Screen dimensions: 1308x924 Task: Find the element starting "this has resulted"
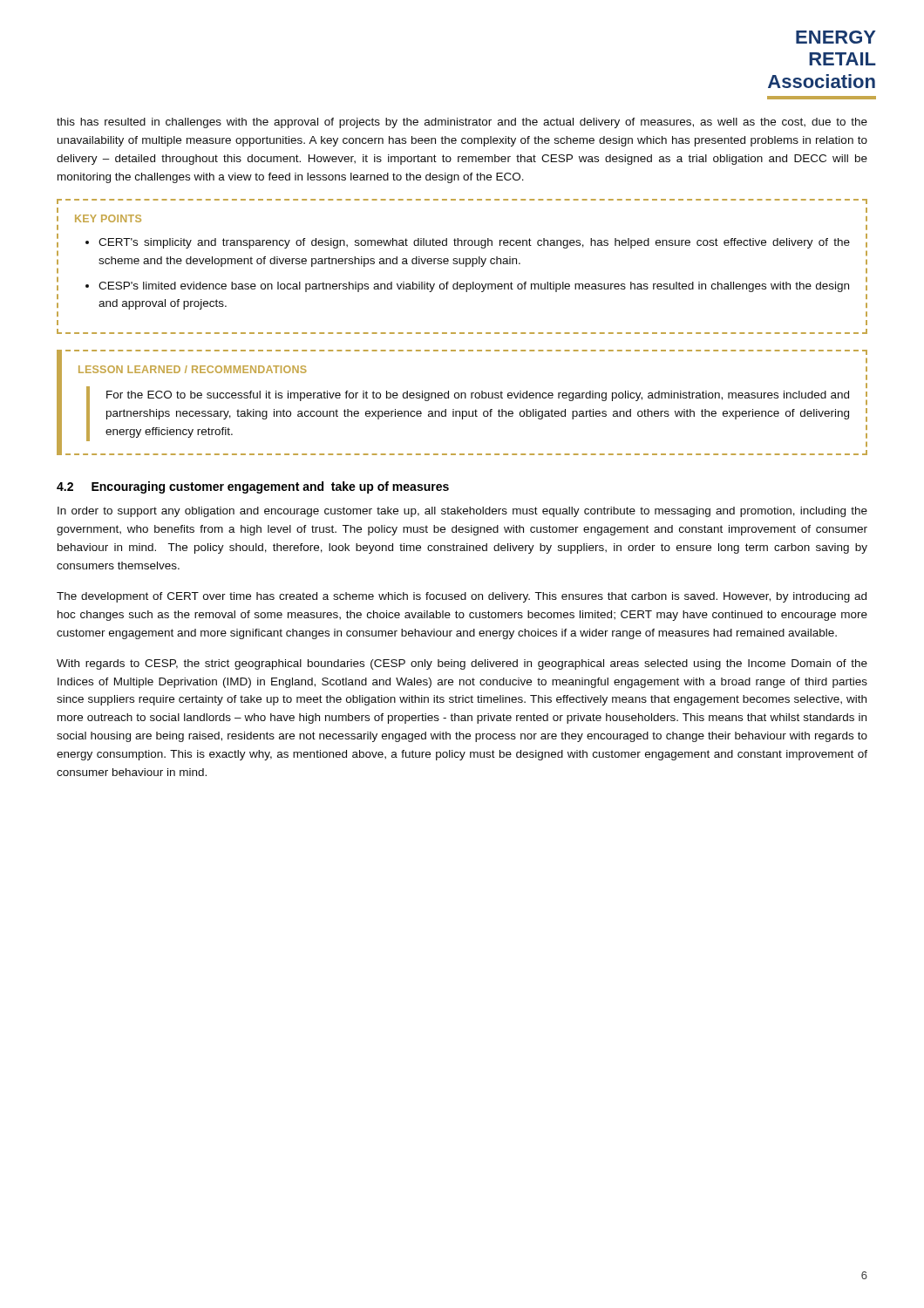[462, 149]
